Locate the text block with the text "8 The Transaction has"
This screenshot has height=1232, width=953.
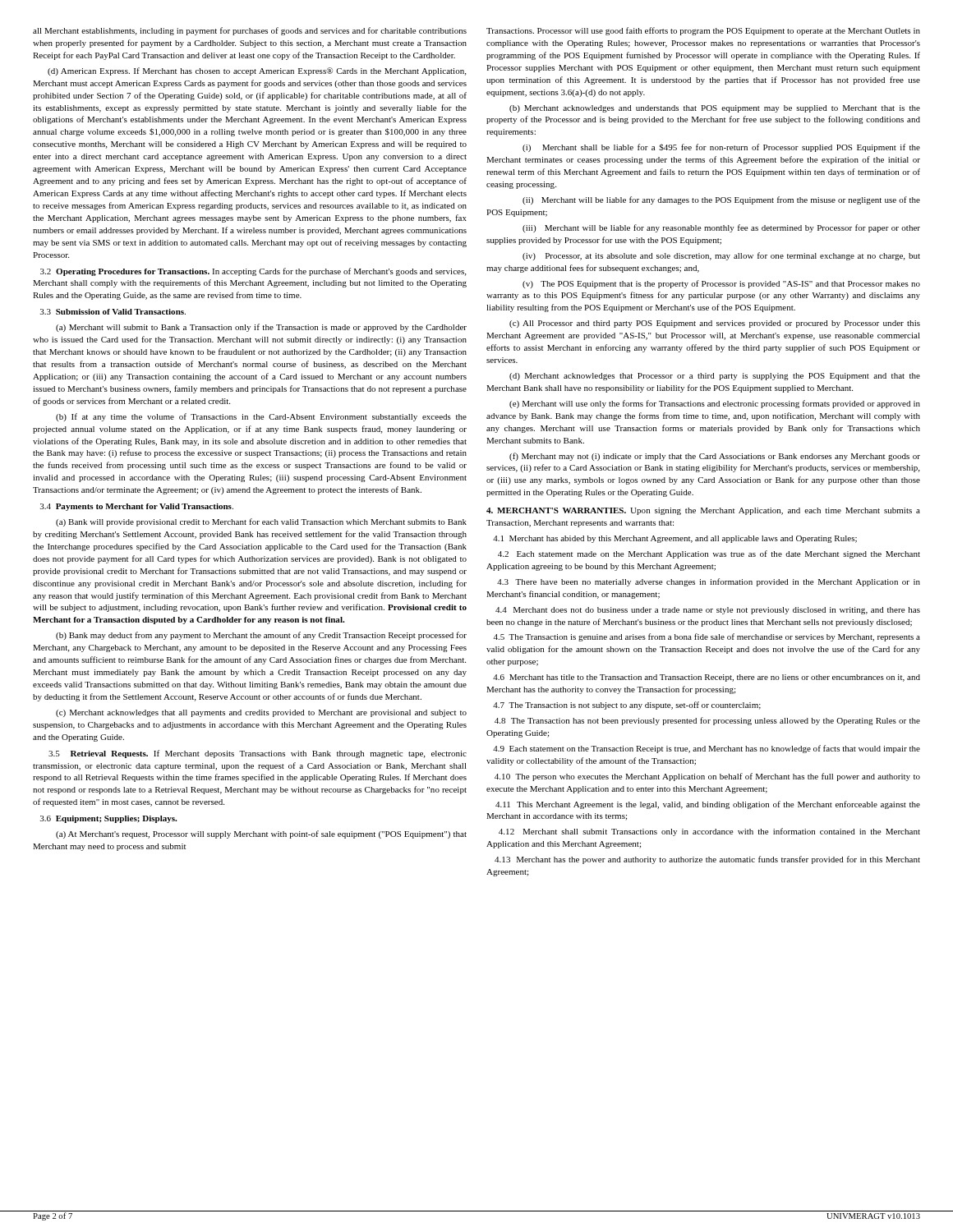[703, 727]
